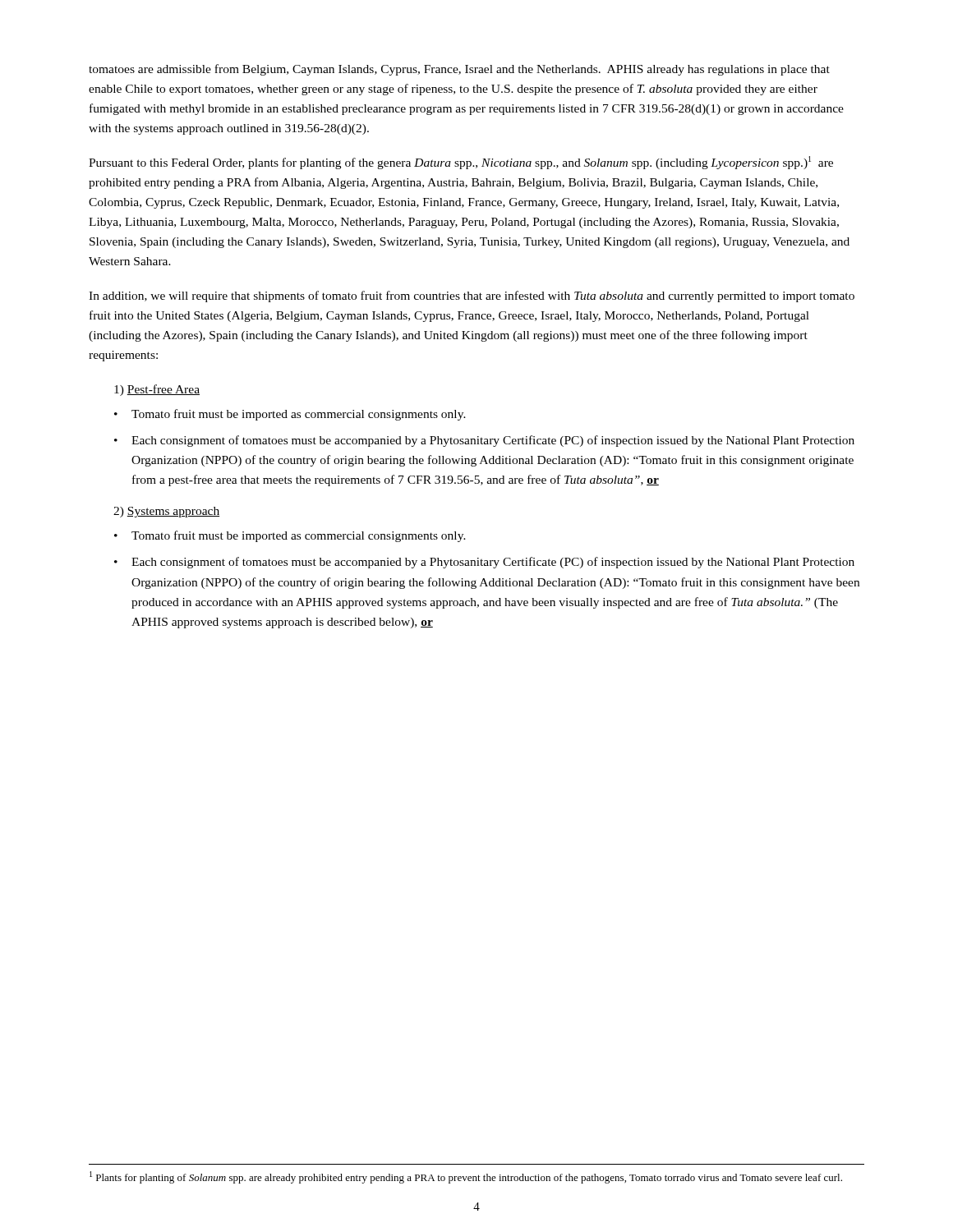Select the text block containing "In addition, we will"
Image resolution: width=953 pixels, height=1232 pixels.
coord(472,325)
